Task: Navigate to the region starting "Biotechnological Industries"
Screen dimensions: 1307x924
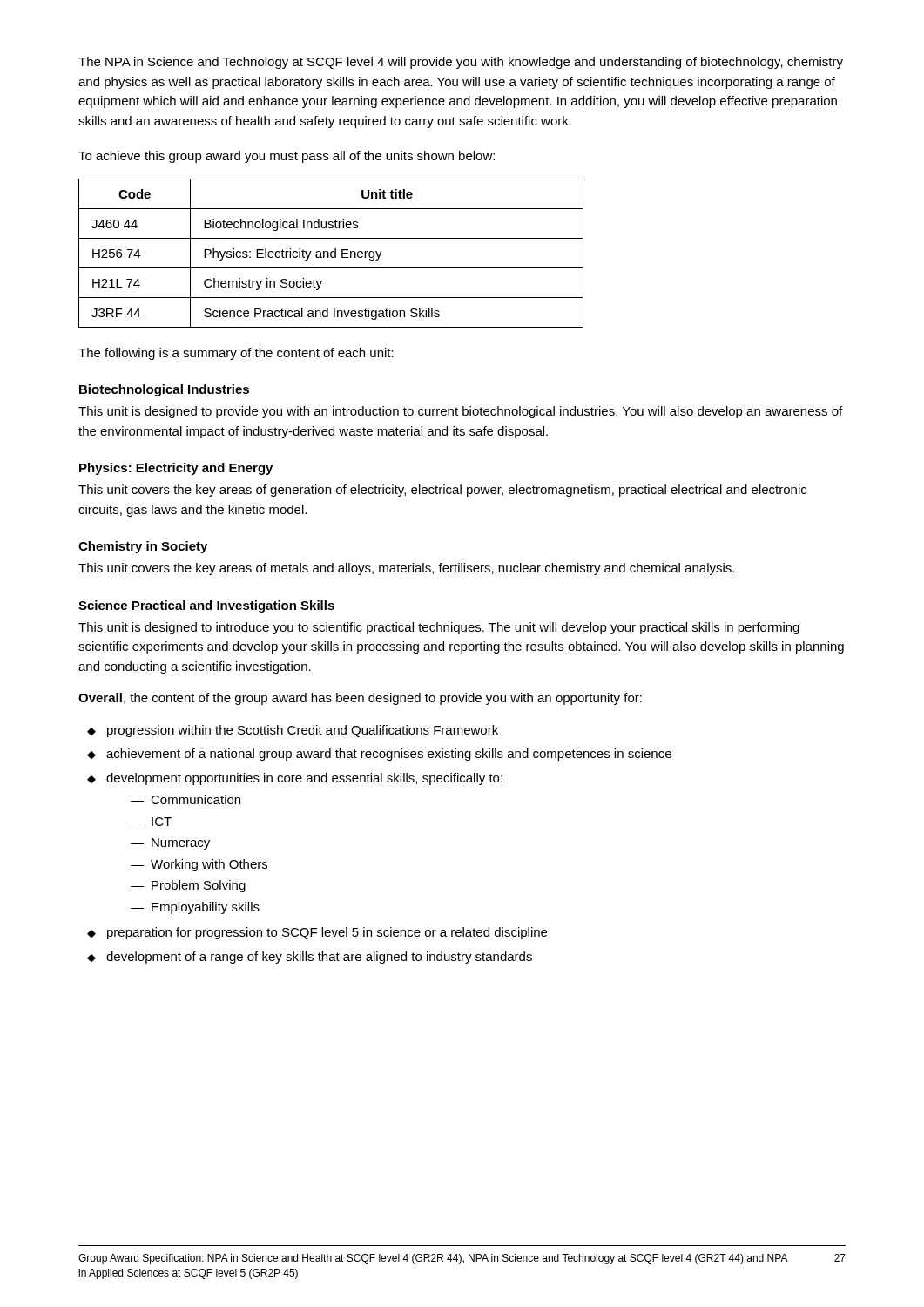Action: point(164,389)
